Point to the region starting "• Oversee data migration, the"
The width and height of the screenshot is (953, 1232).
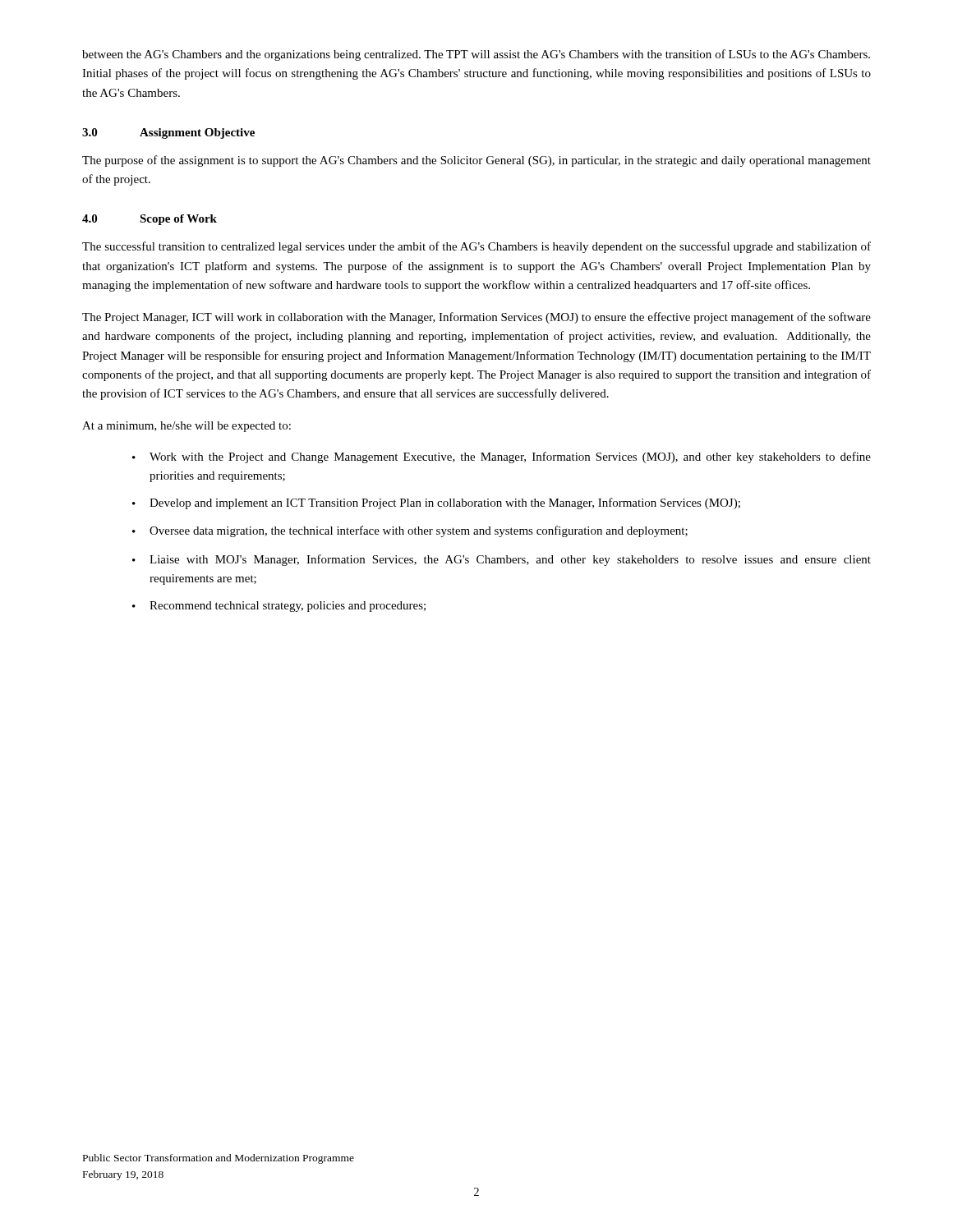tap(501, 532)
